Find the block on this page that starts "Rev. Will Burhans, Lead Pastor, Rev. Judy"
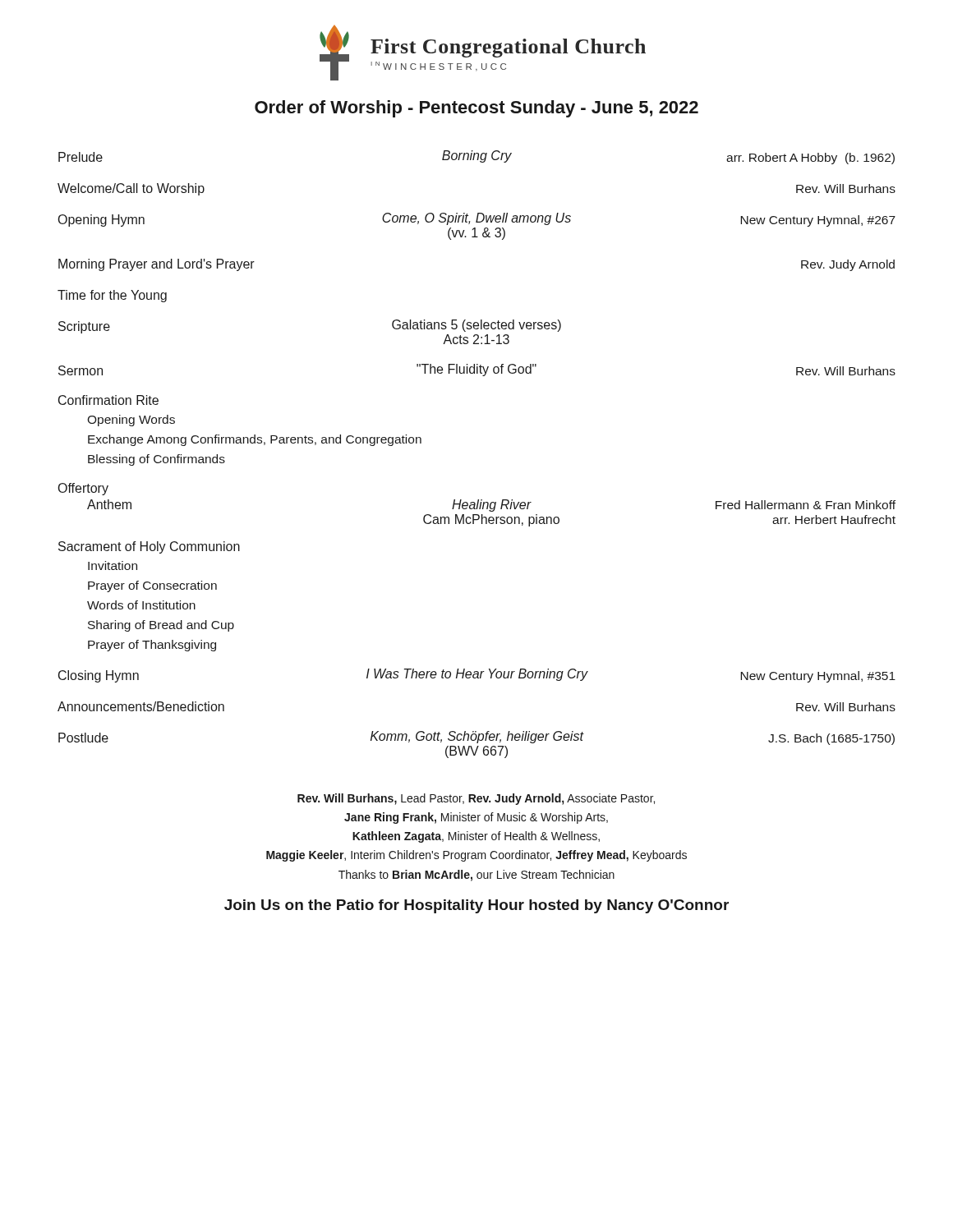The image size is (953, 1232). (476, 837)
